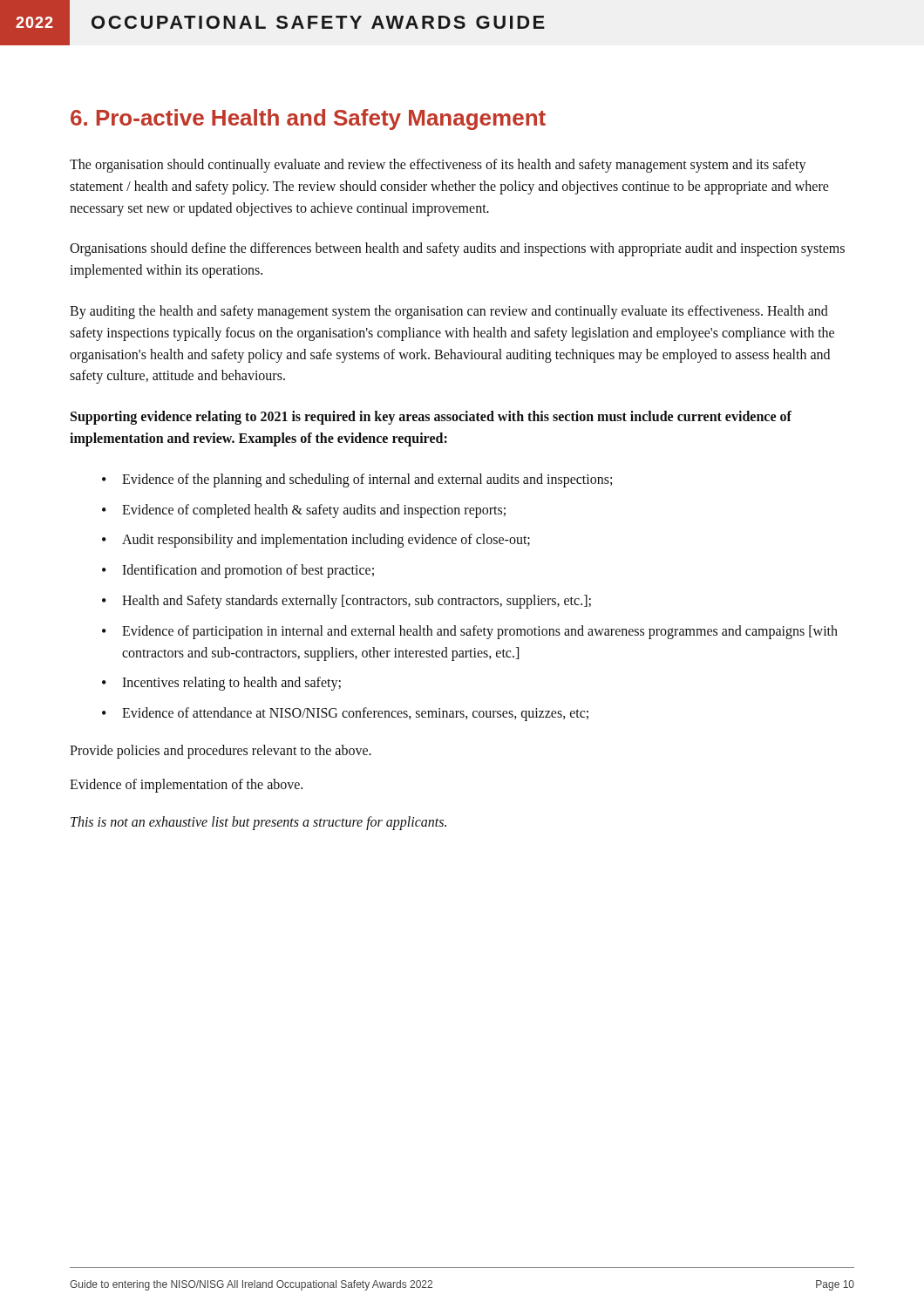Screen dimensions: 1308x924
Task: Locate the block of text that opens with "Health and Safety standards externally [contractors,"
Action: click(357, 600)
